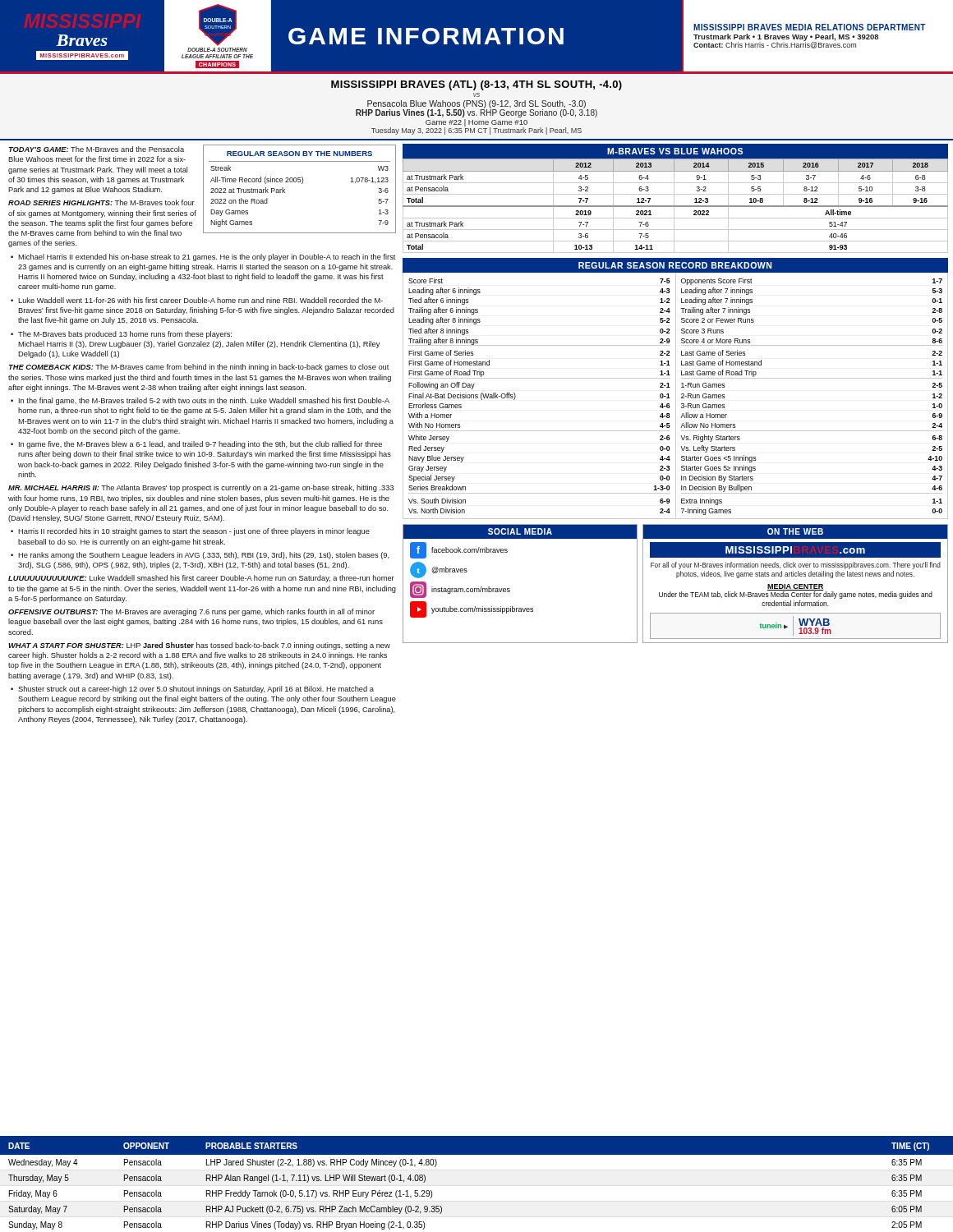Locate the list item with the text "• In the final game, the M-Braves"
953x1232 pixels.
pyautogui.click(x=202, y=416)
